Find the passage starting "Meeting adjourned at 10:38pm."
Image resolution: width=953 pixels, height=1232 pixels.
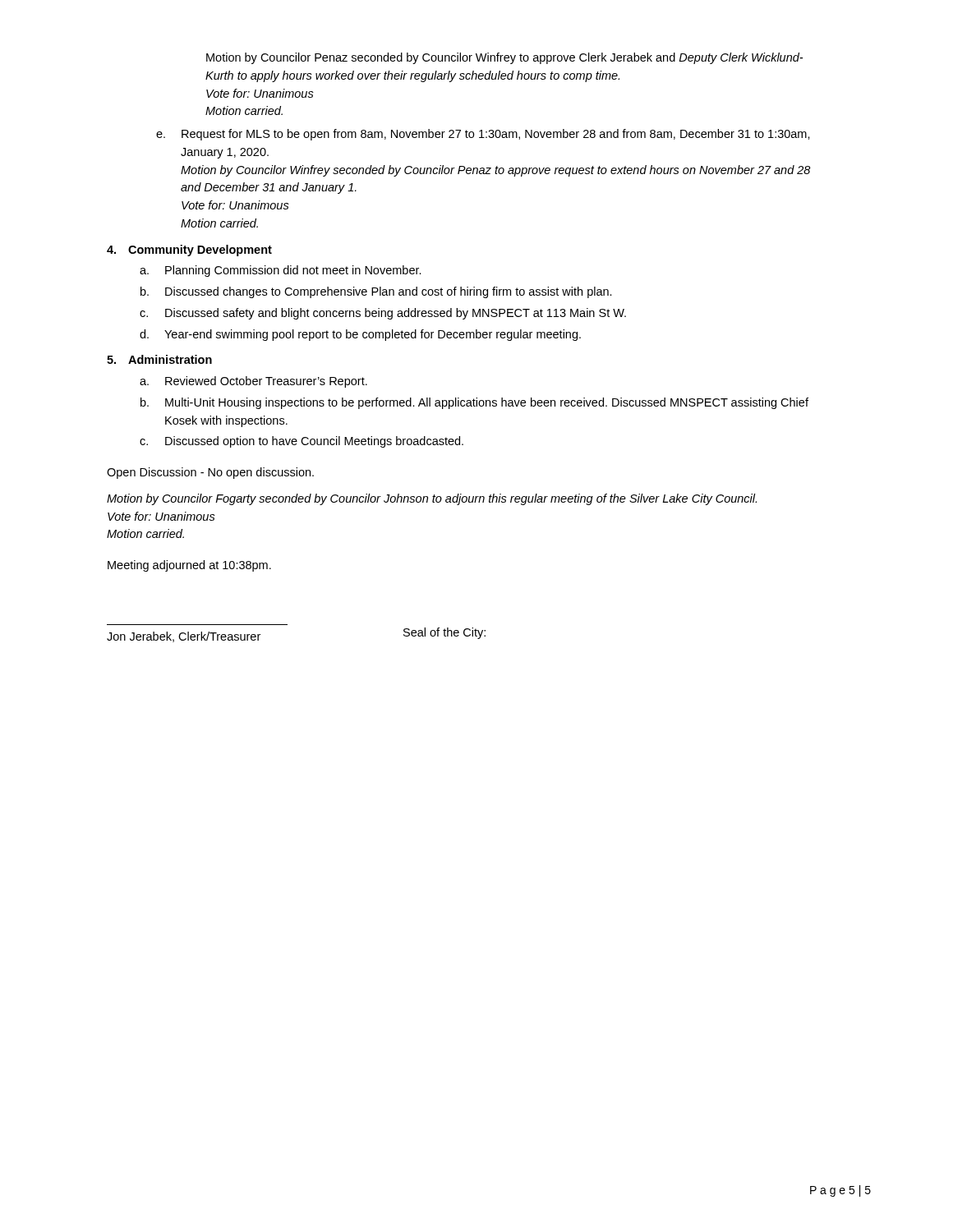coord(189,565)
